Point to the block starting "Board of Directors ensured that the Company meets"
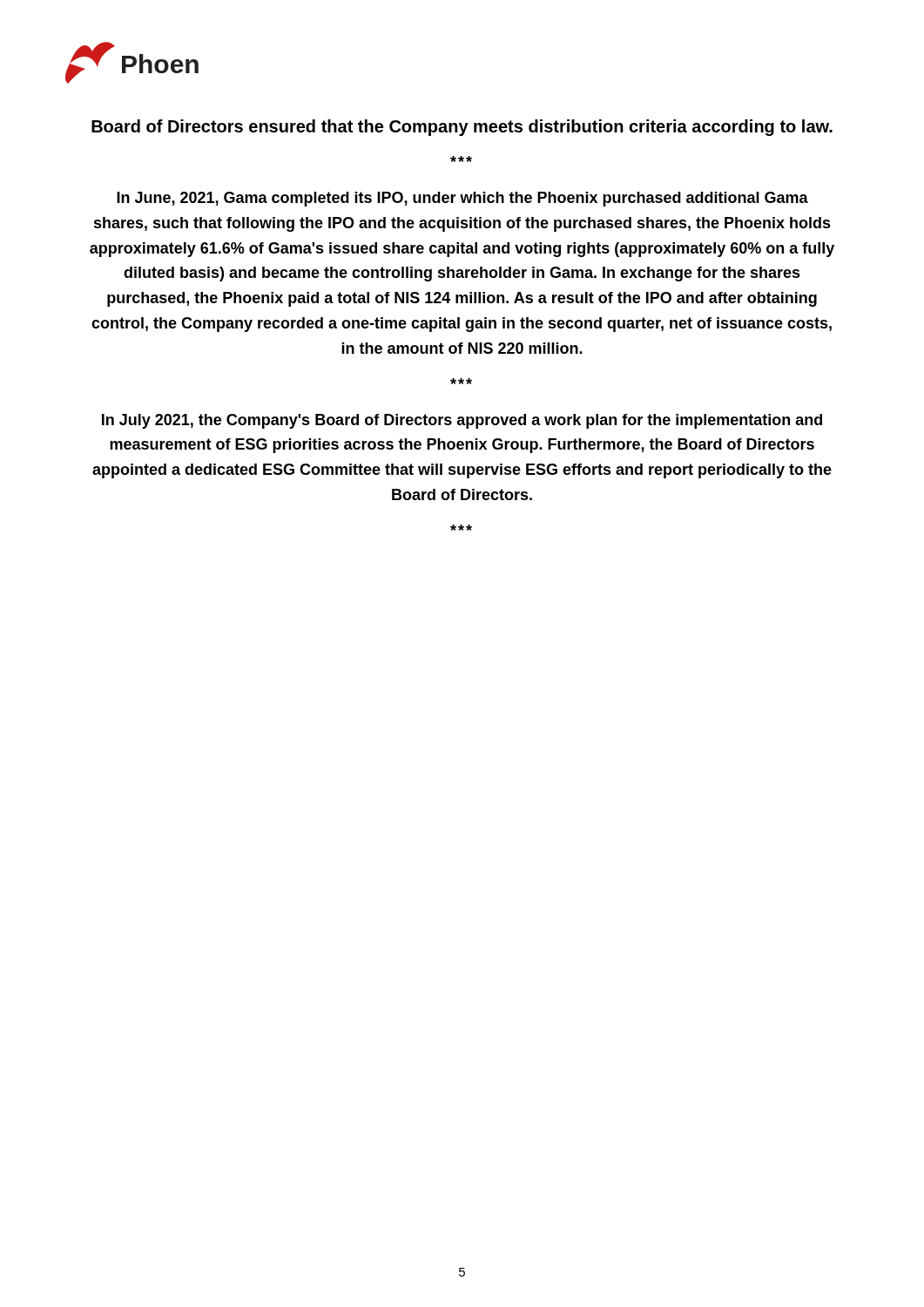 462,126
